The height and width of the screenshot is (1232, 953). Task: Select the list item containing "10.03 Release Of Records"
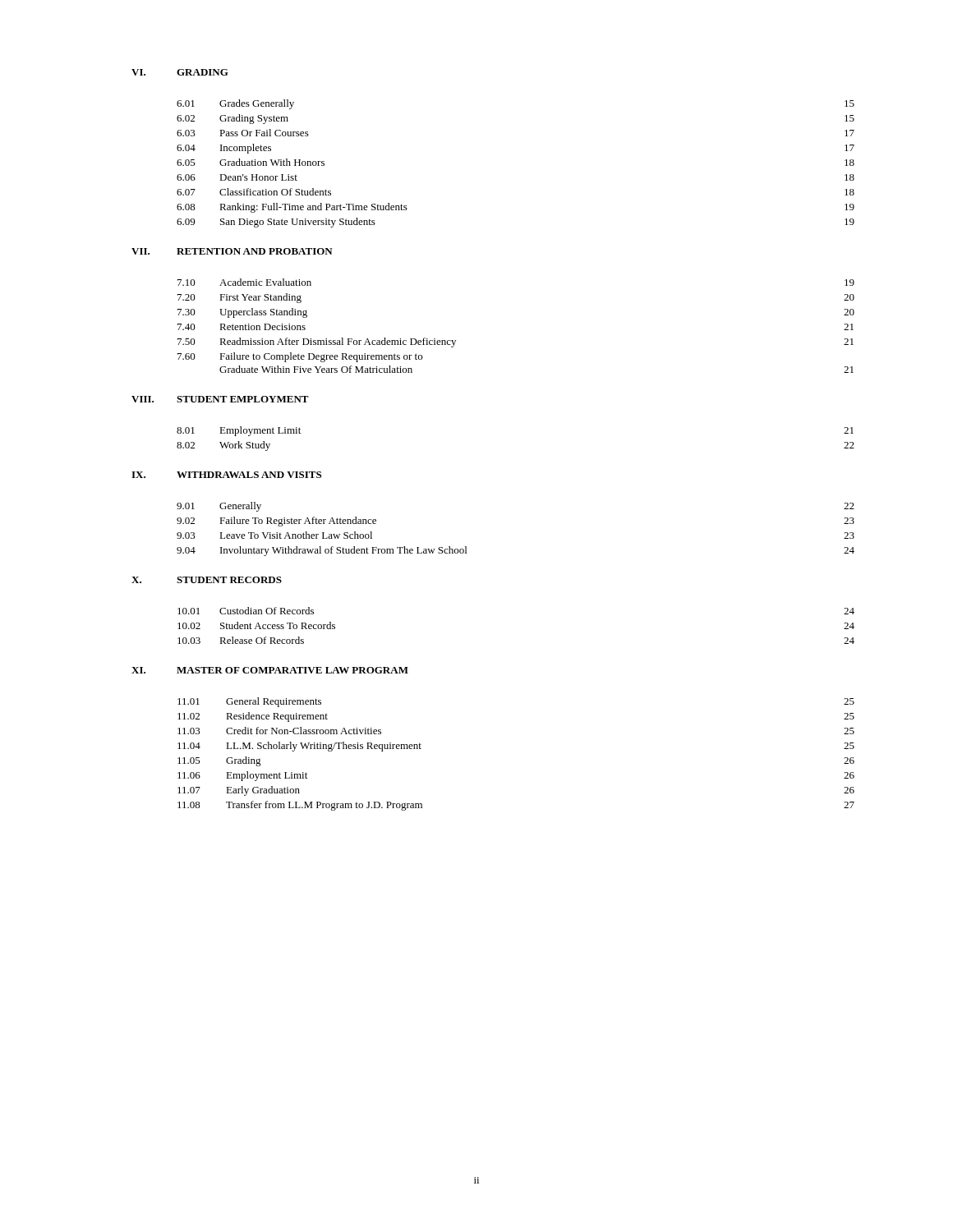click(x=186, y=640)
